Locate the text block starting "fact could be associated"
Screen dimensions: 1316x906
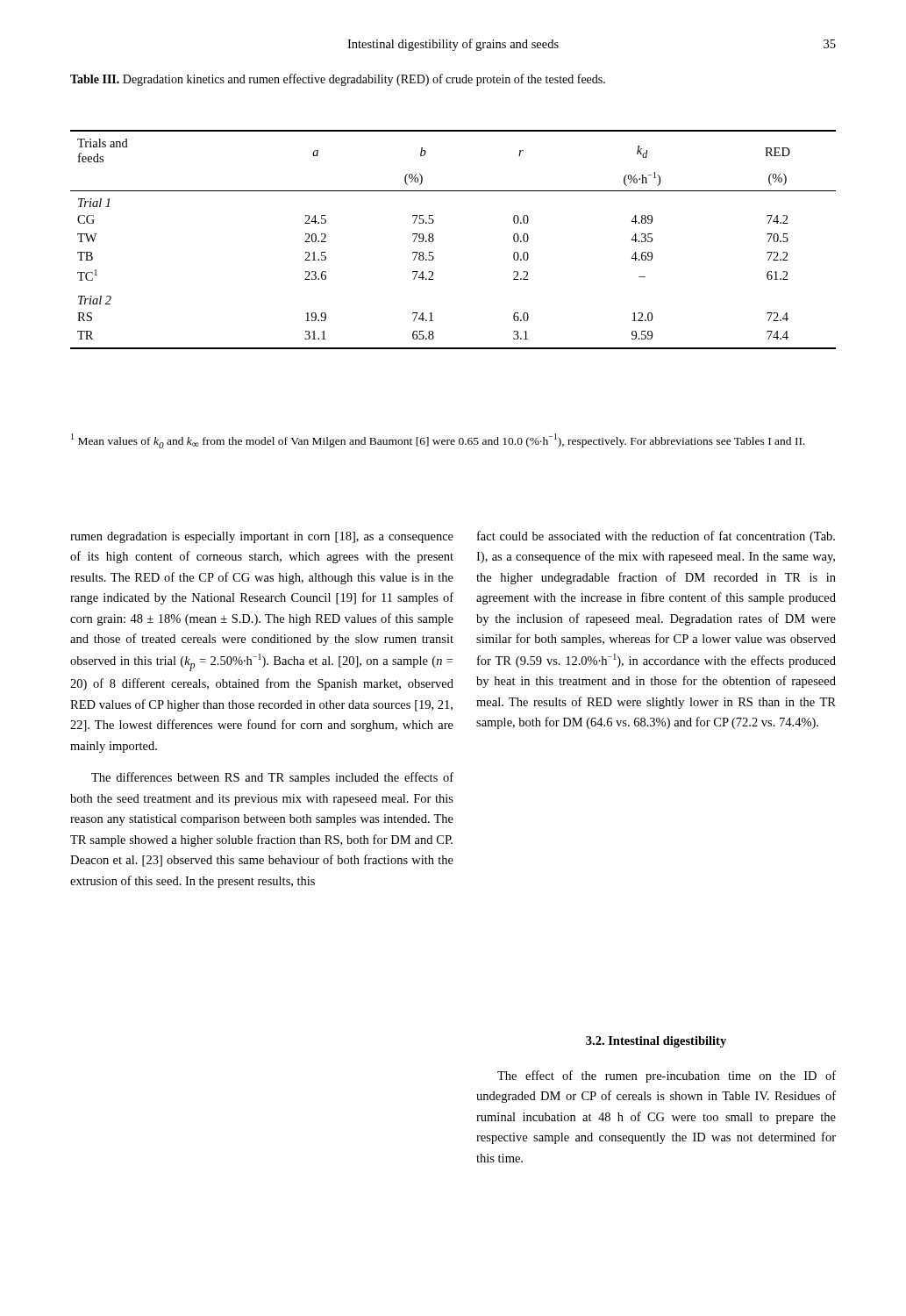pyautogui.click(x=656, y=630)
